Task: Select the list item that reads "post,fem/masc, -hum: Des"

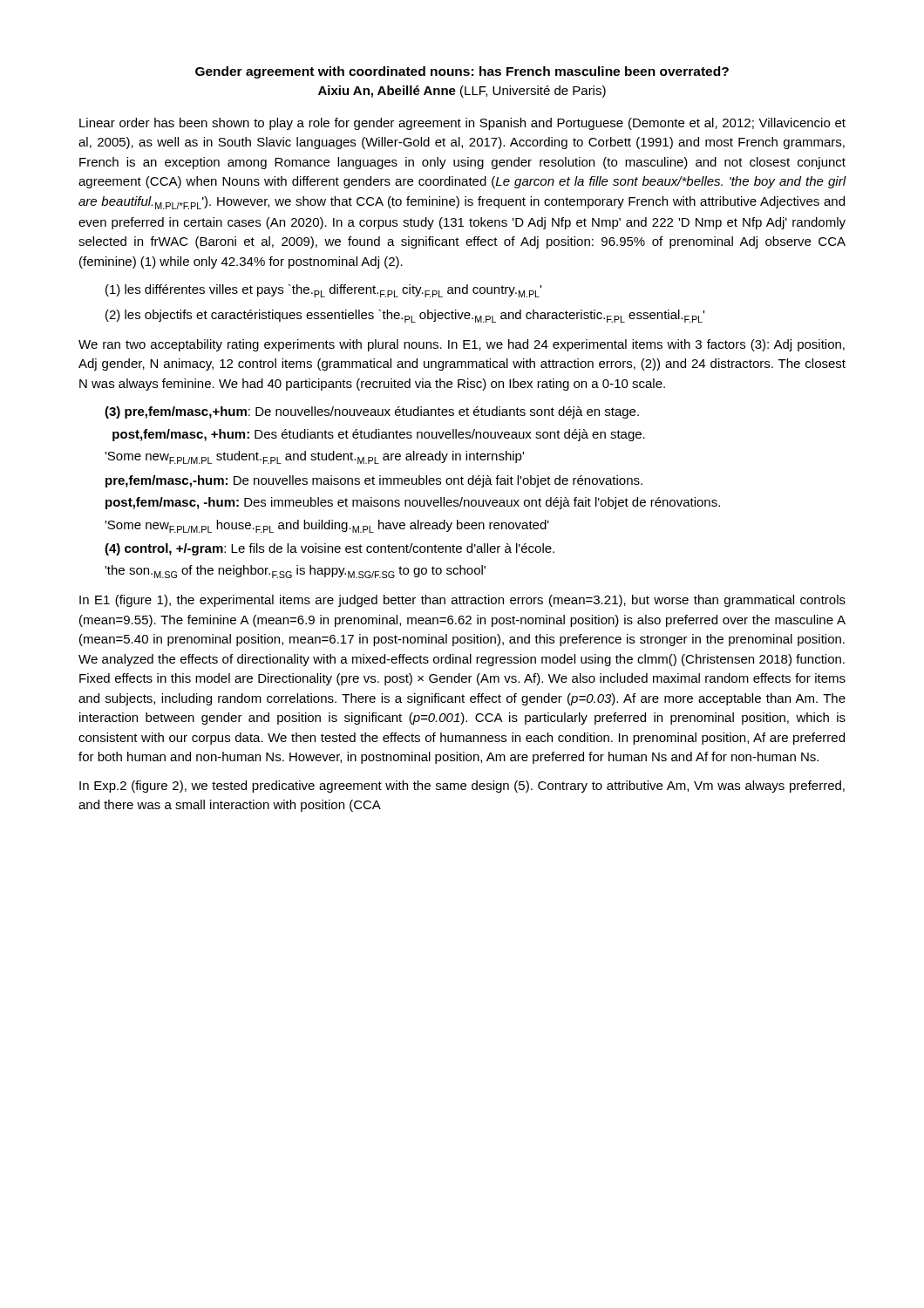Action: coord(413,502)
